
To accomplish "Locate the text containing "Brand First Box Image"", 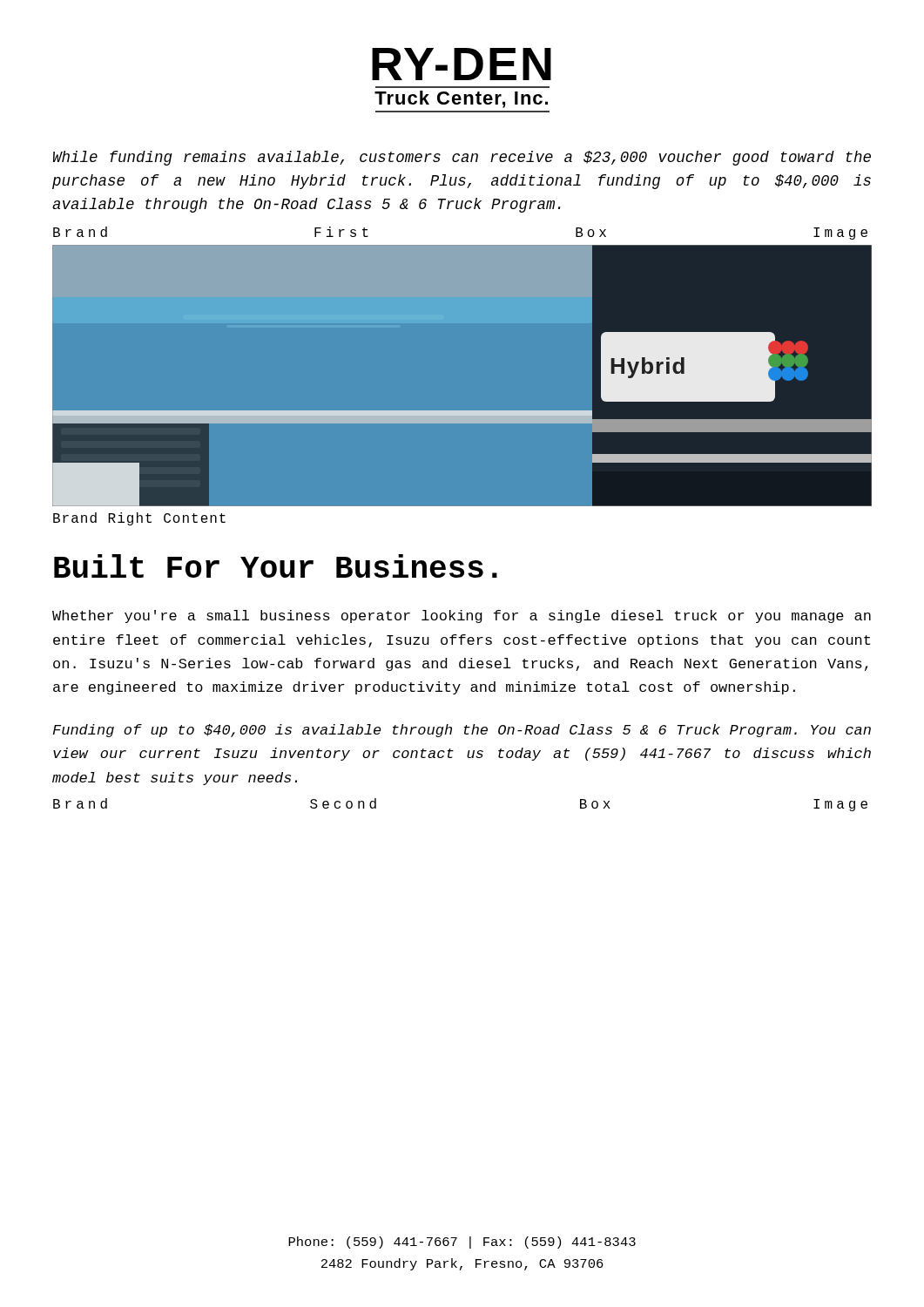I will (x=462, y=234).
